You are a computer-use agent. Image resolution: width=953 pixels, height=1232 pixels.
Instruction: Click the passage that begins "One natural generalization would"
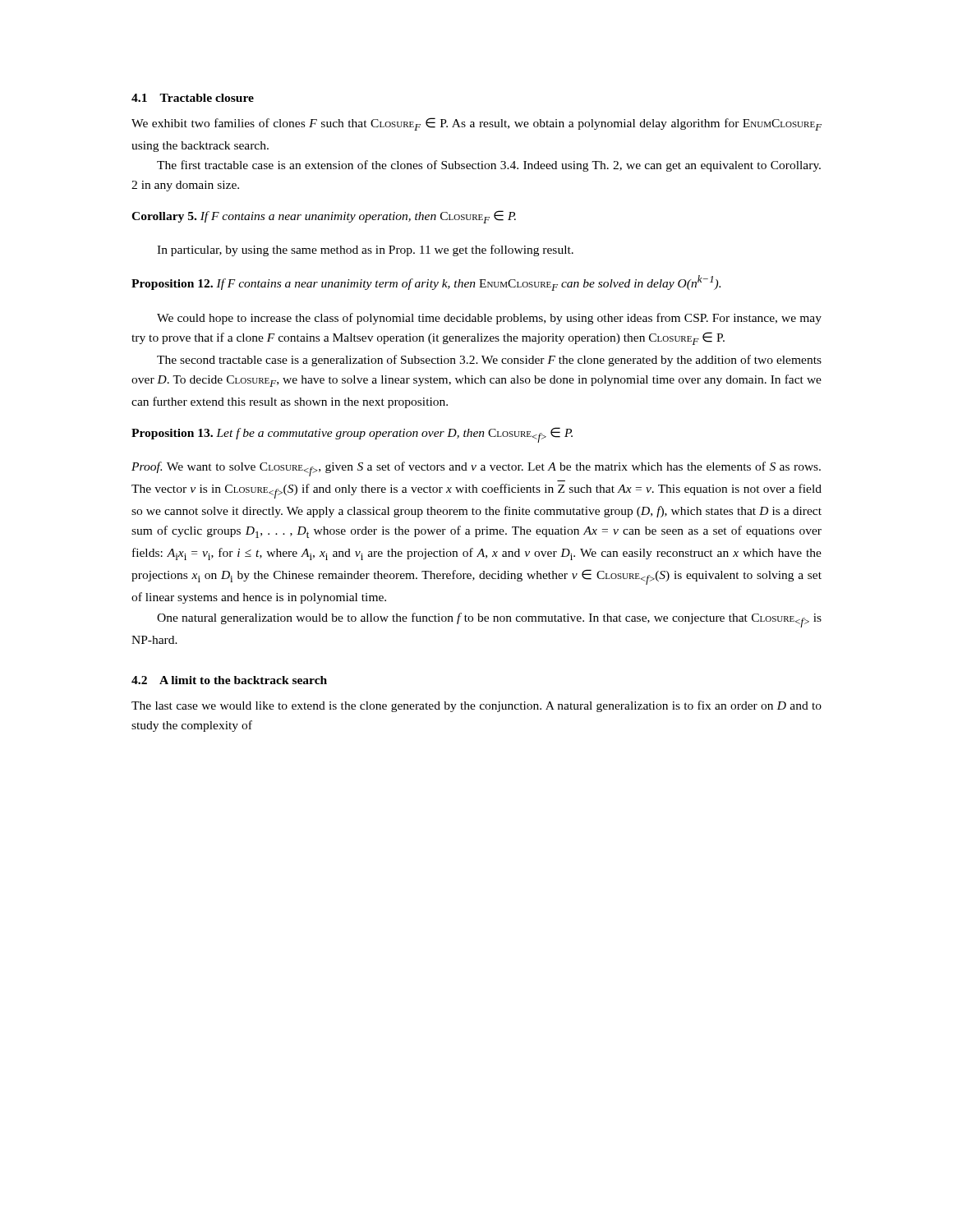point(476,628)
